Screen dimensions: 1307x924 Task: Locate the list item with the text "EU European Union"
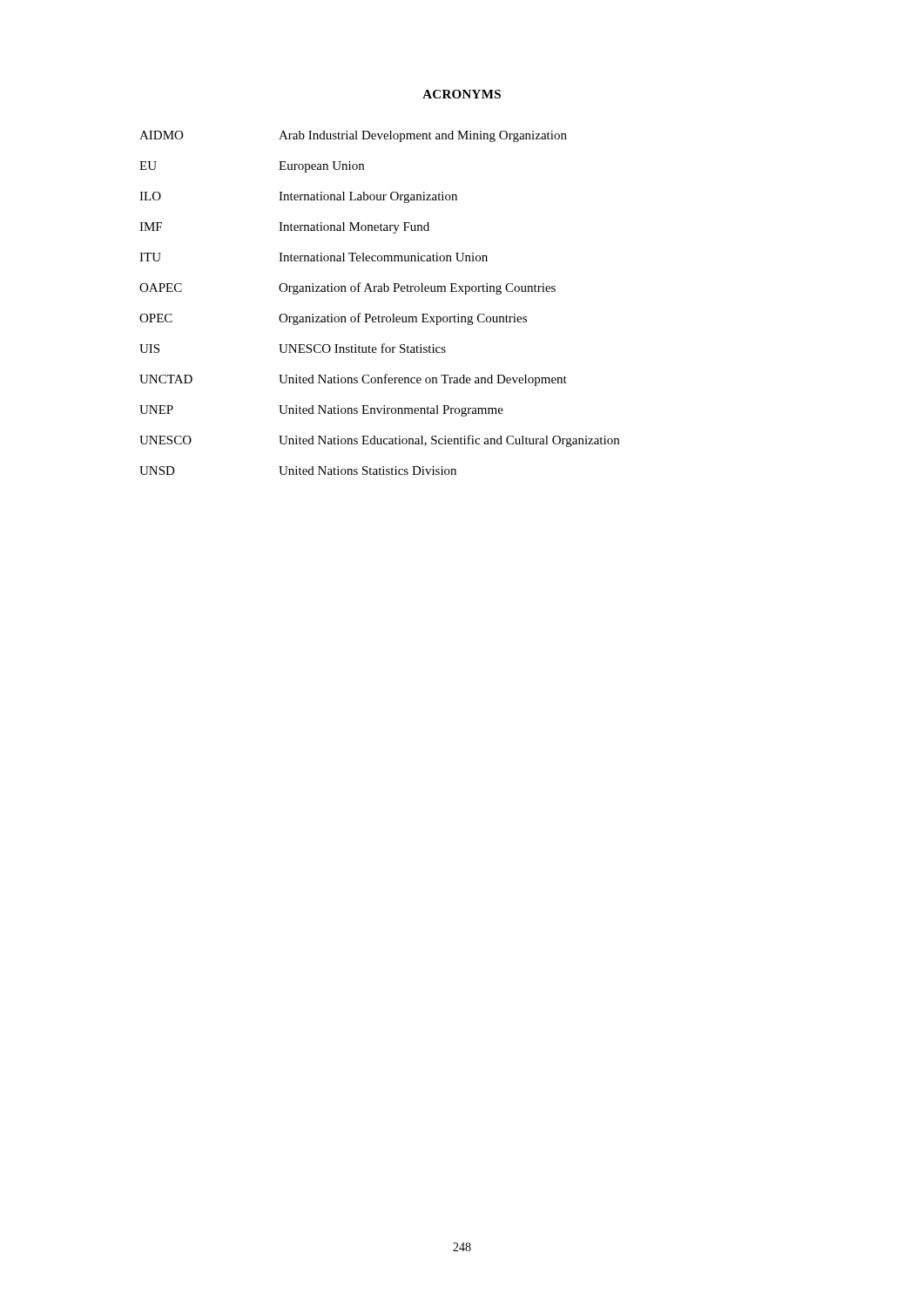149,167
